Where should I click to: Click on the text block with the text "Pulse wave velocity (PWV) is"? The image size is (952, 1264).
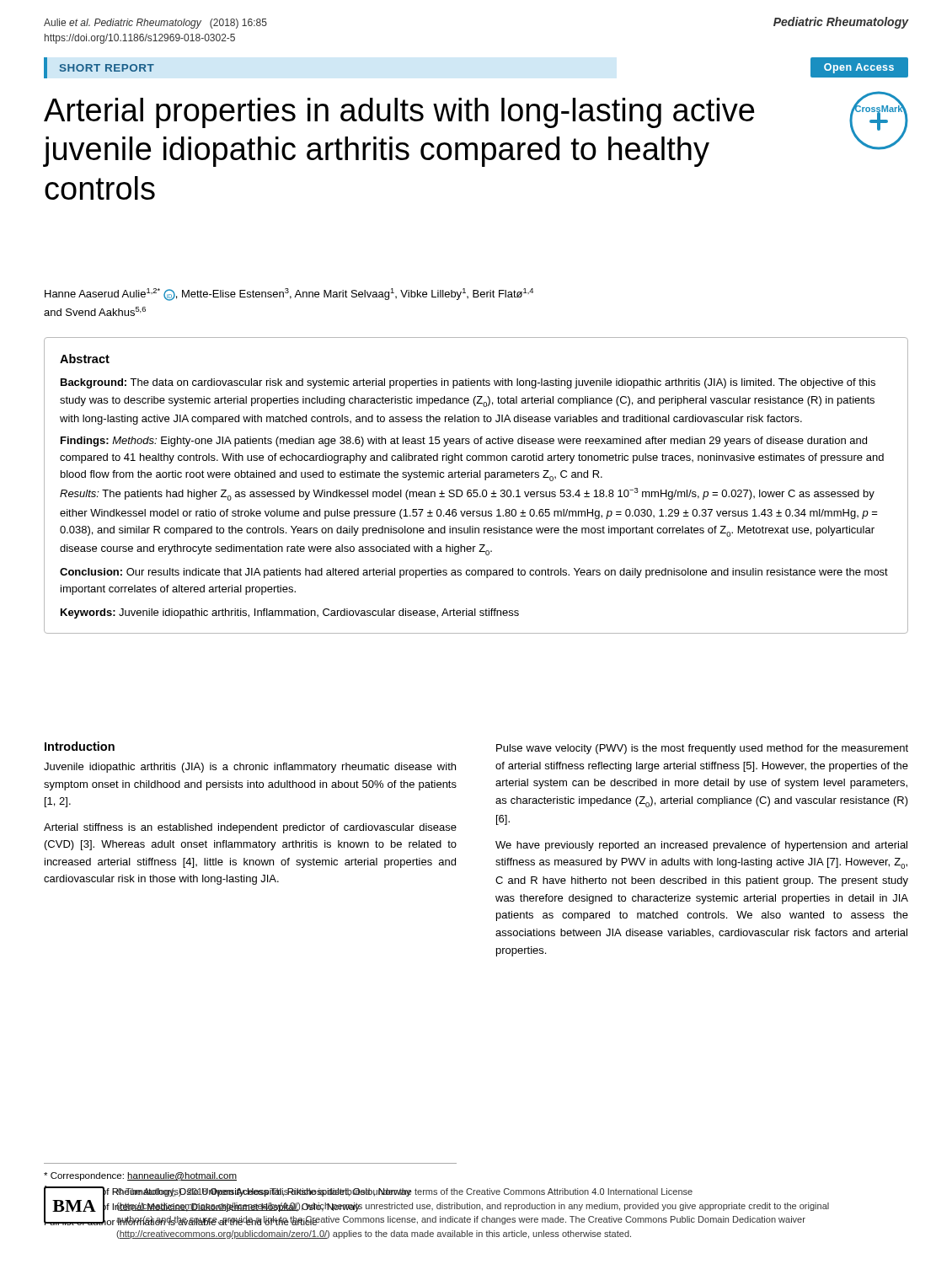point(702,783)
